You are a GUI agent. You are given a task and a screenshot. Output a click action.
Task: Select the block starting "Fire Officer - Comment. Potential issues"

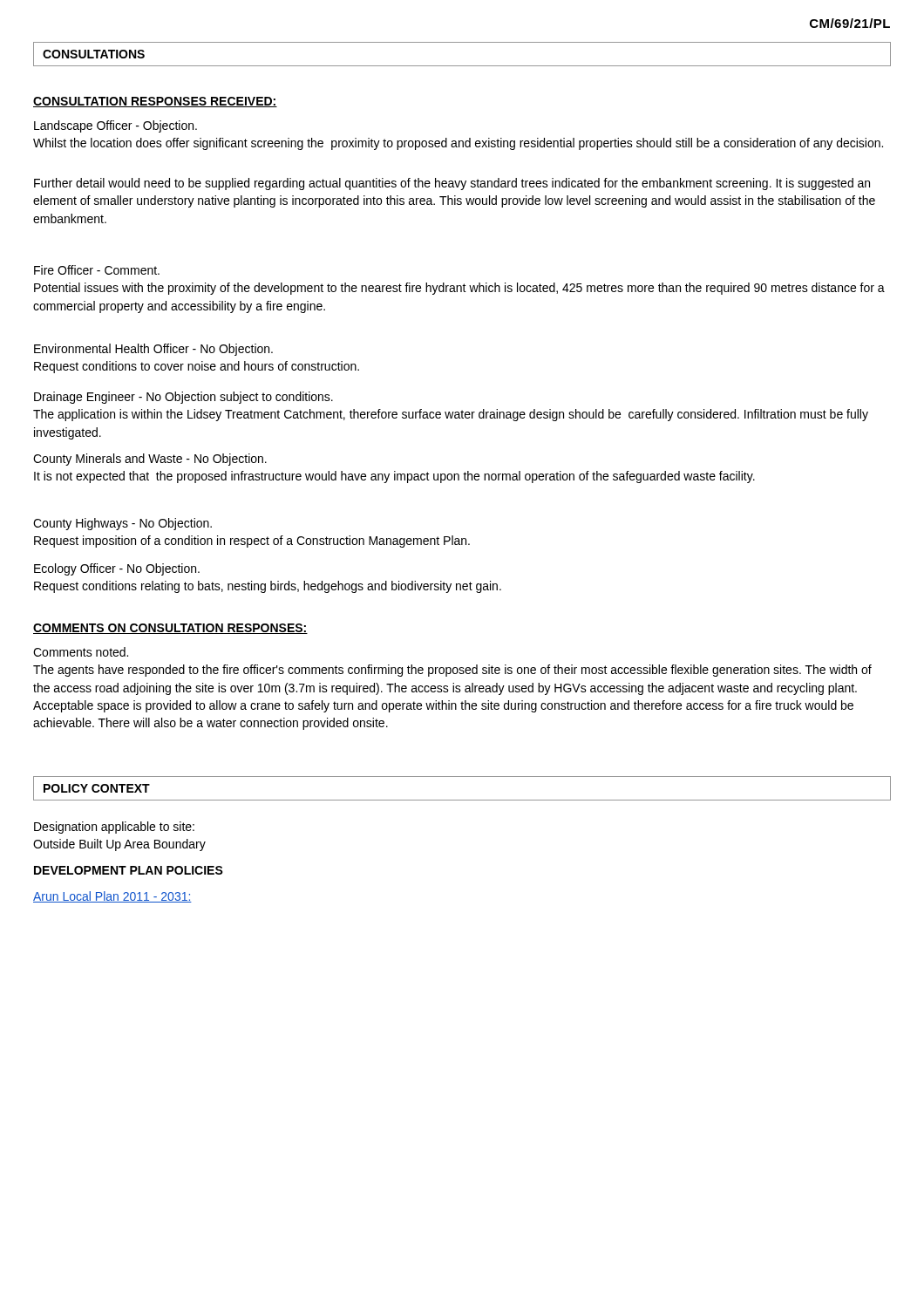pyautogui.click(x=459, y=288)
